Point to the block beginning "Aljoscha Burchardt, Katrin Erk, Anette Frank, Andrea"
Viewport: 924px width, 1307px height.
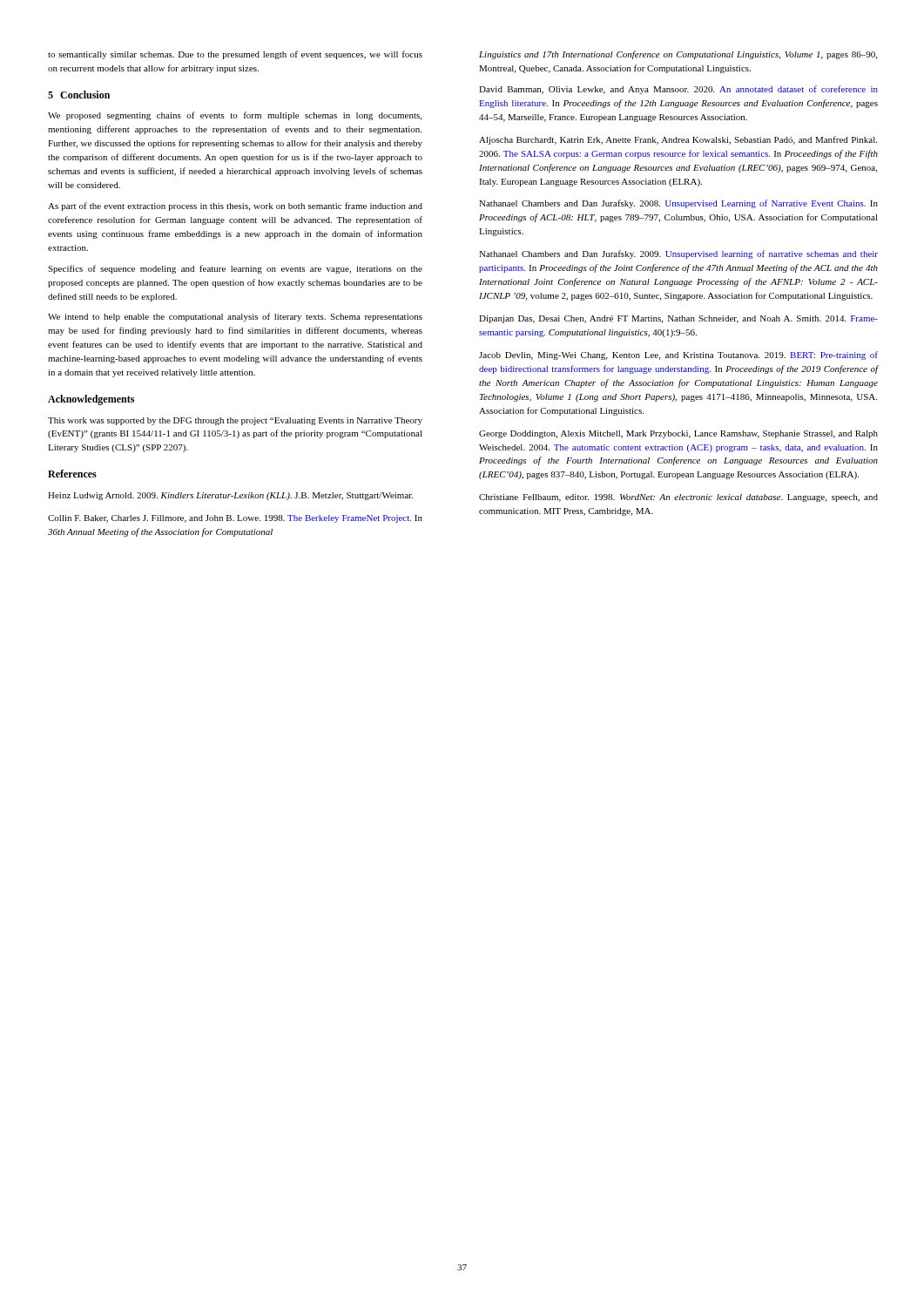point(678,161)
